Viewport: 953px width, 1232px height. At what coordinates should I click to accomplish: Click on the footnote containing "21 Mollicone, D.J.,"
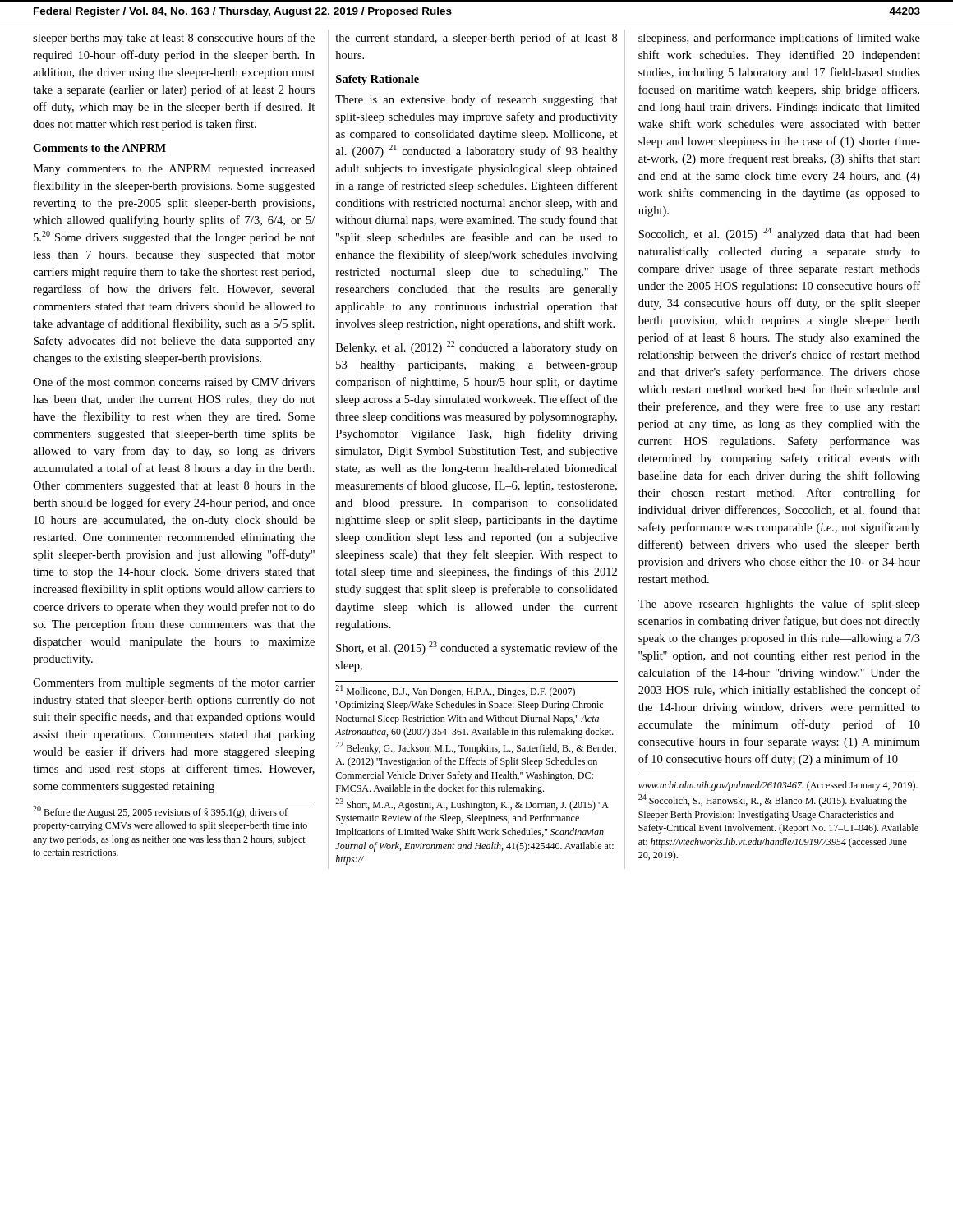pos(476,775)
